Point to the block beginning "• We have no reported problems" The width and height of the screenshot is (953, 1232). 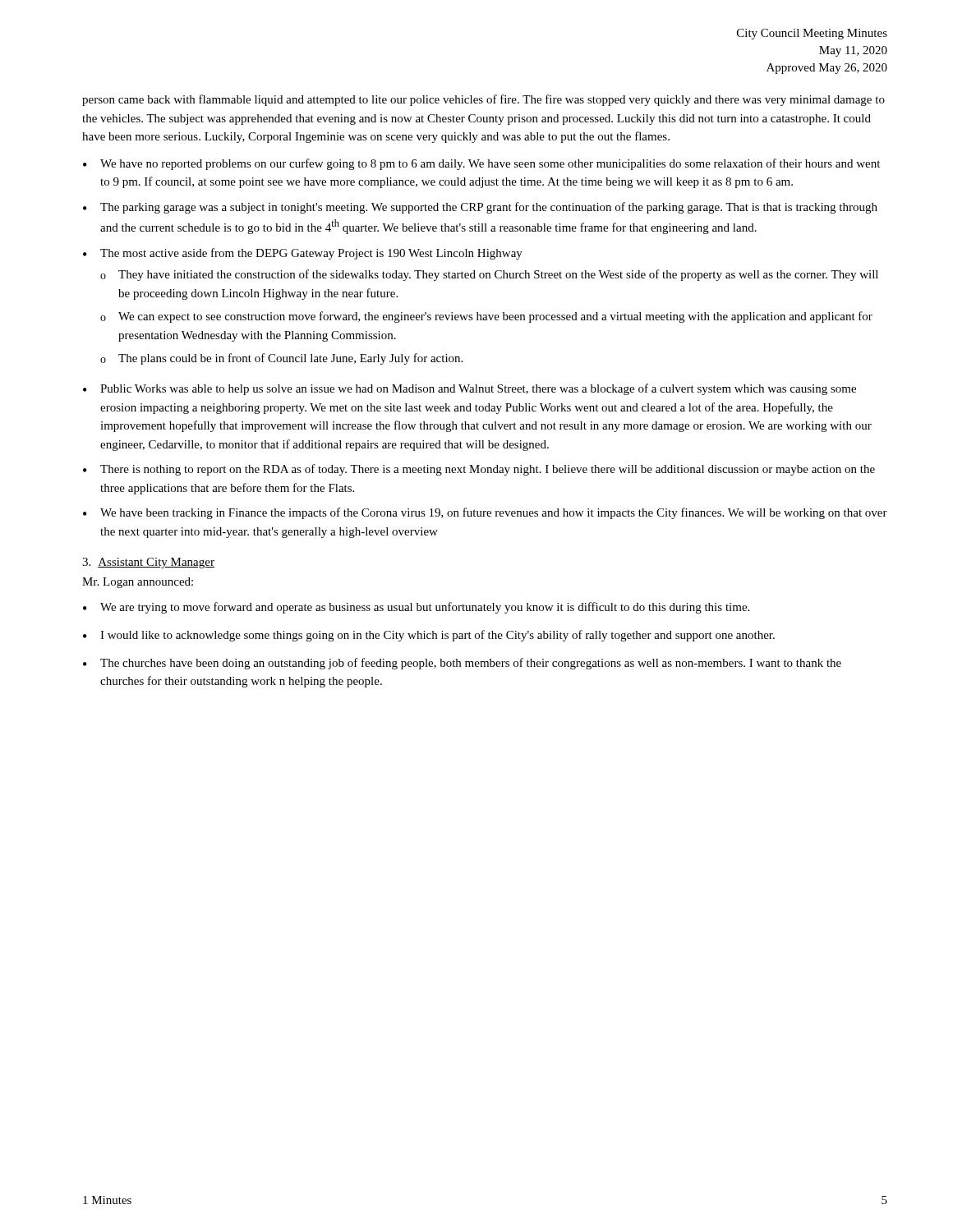tap(485, 172)
